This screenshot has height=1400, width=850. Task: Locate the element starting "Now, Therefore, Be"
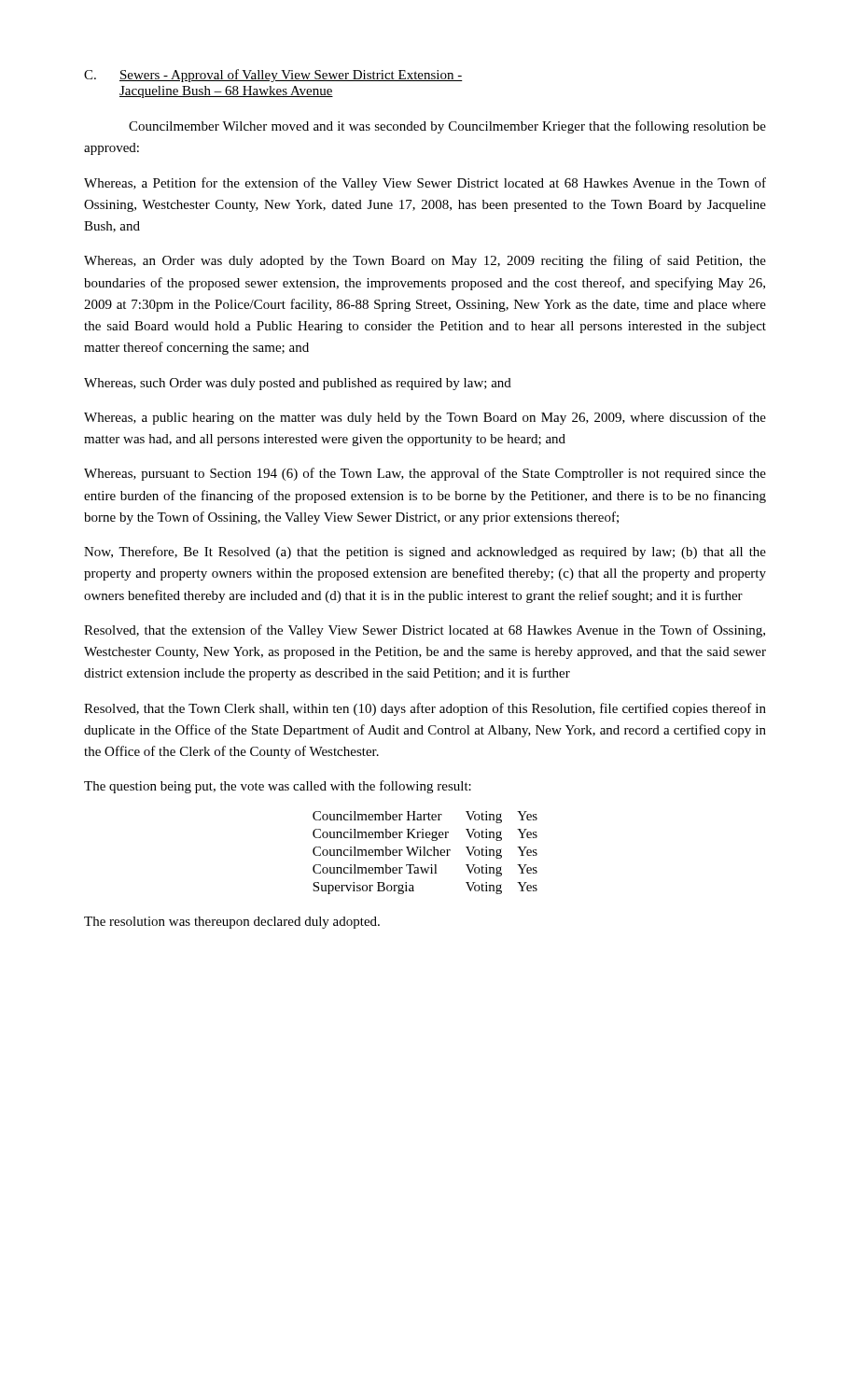coord(425,573)
